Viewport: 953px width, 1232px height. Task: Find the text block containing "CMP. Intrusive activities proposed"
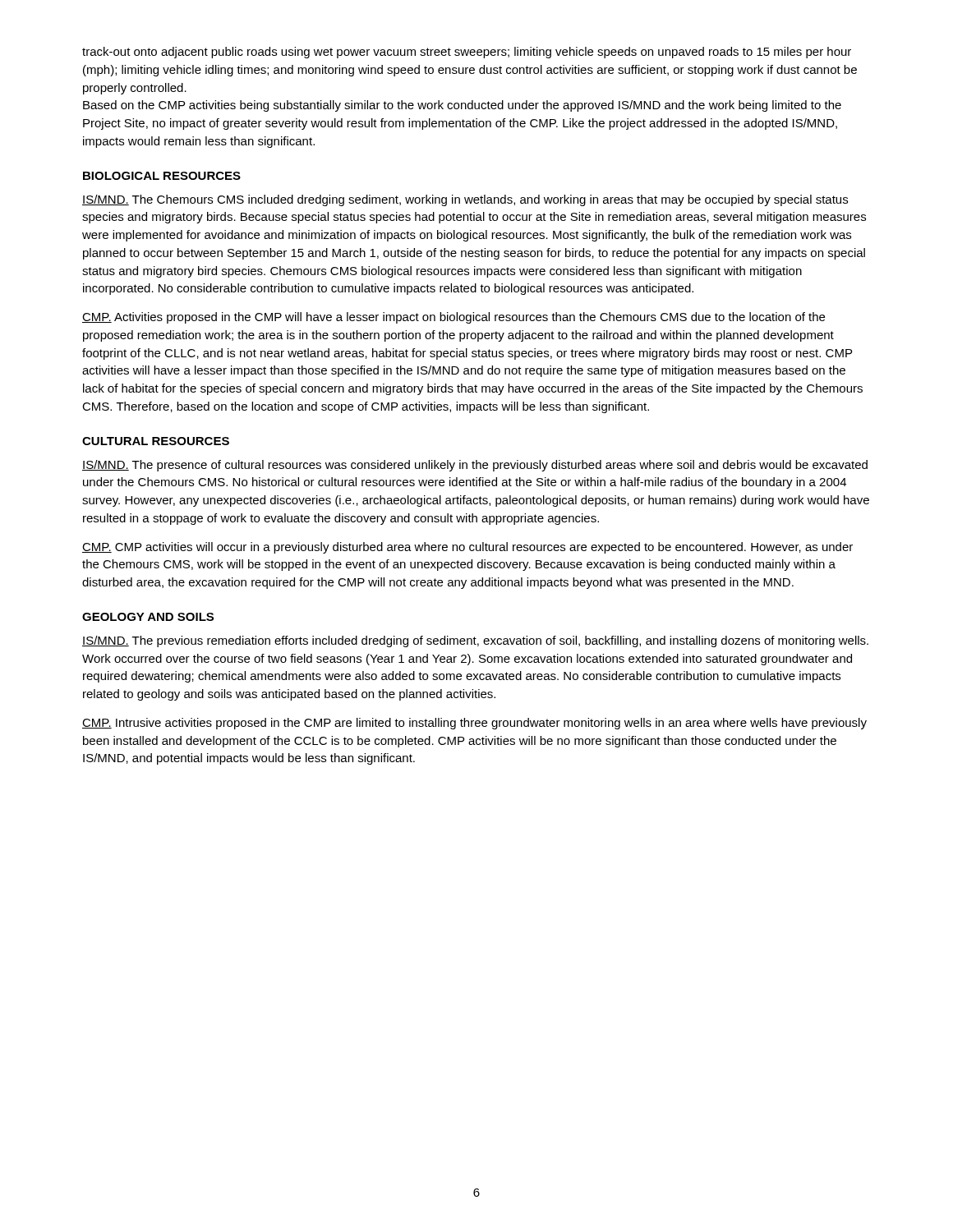tap(474, 740)
